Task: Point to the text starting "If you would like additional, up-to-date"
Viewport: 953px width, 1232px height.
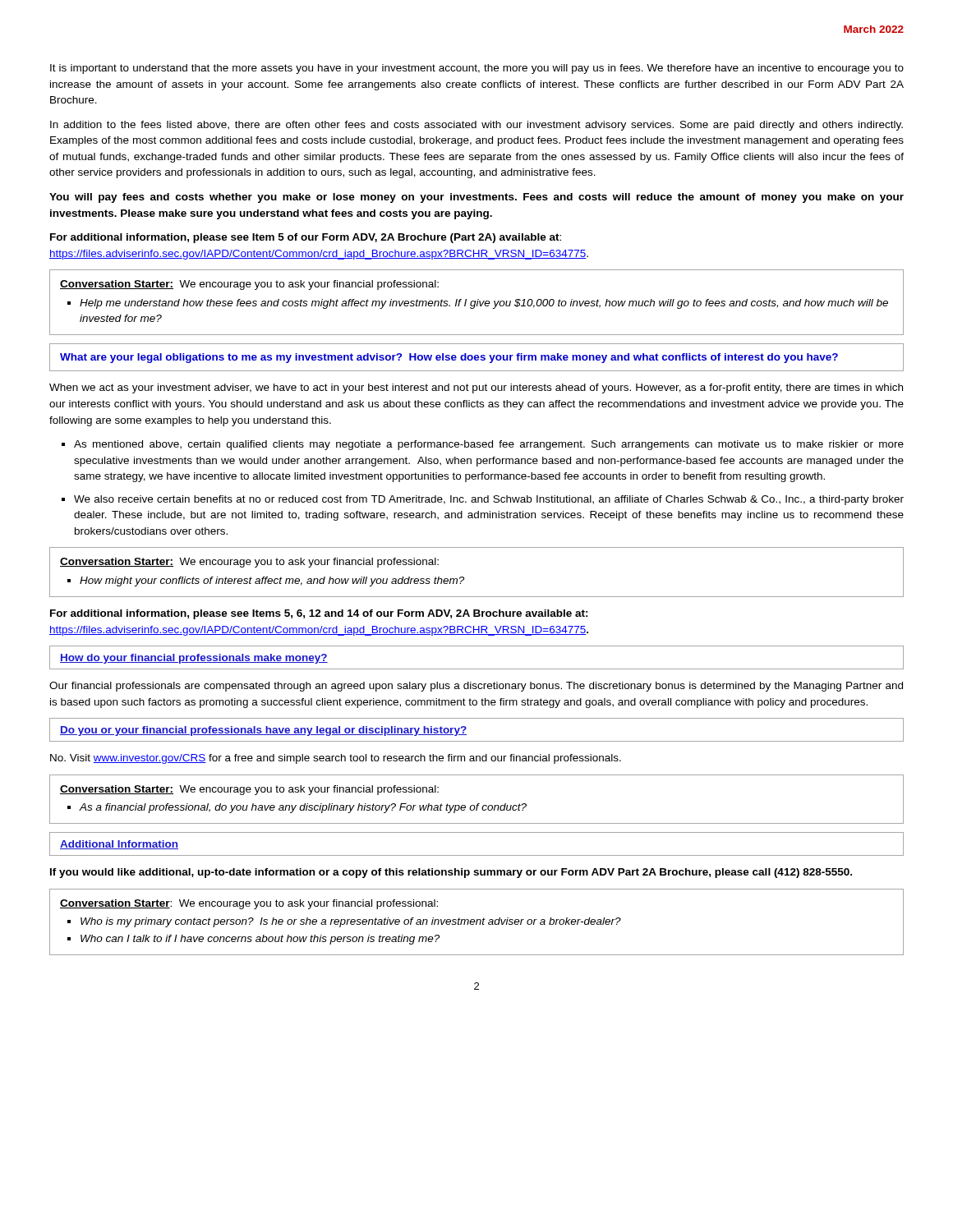Action: coord(476,872)
